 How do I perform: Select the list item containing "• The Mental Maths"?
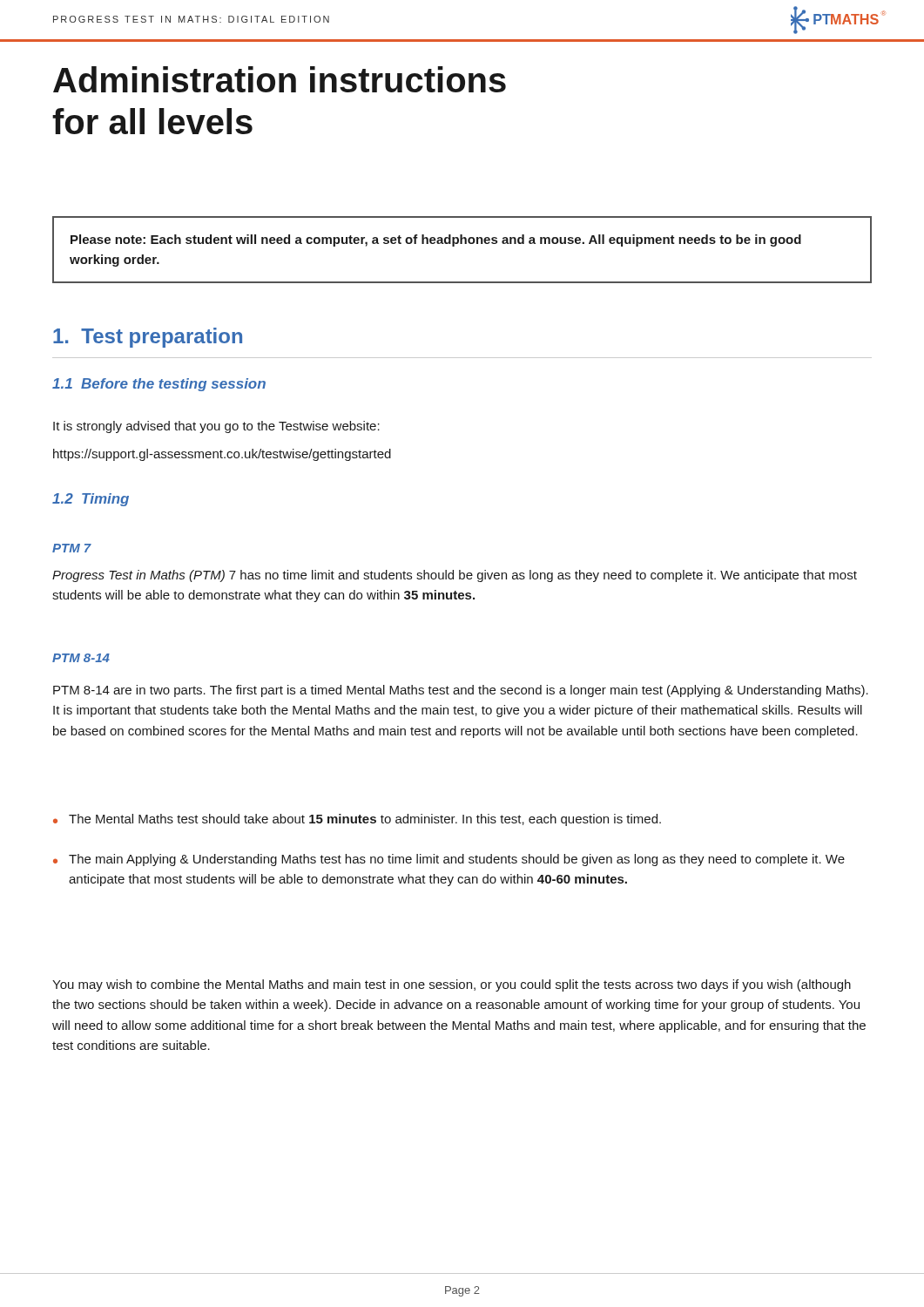click(x=357, y=821)
